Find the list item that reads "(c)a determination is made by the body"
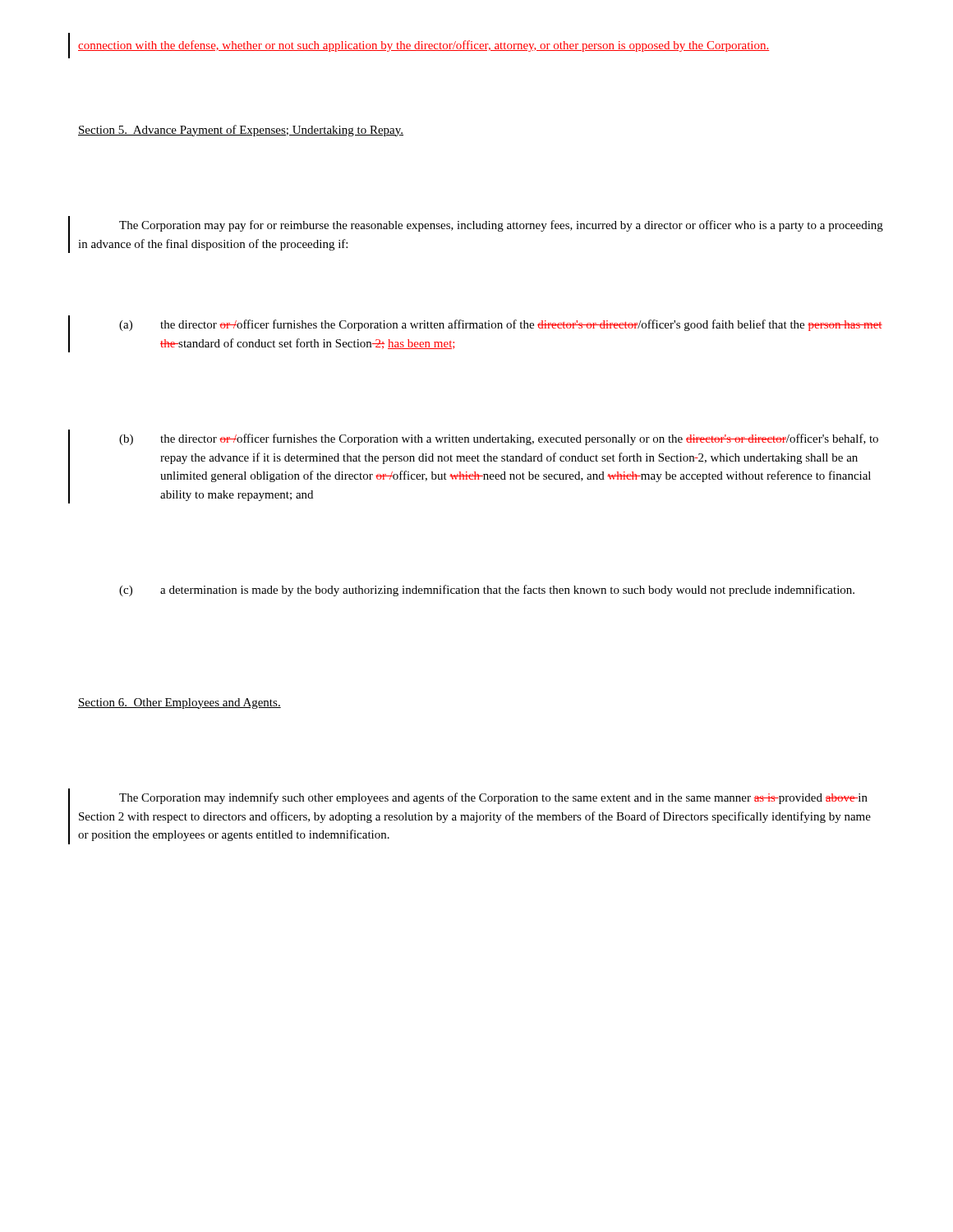Screen dimensions: 1232x953 (481, 590)
